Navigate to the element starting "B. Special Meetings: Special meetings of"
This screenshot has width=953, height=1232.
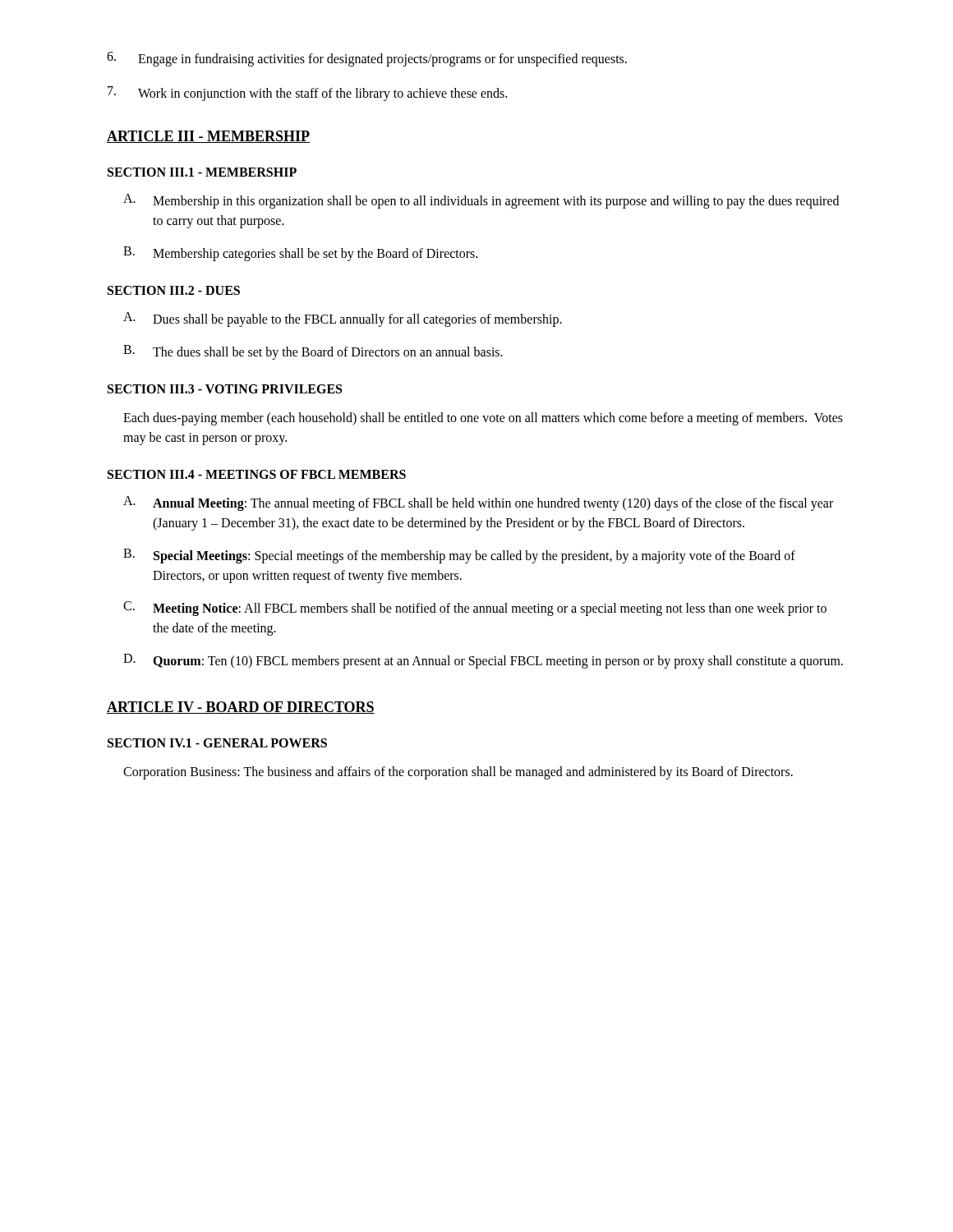click(485, 566)
